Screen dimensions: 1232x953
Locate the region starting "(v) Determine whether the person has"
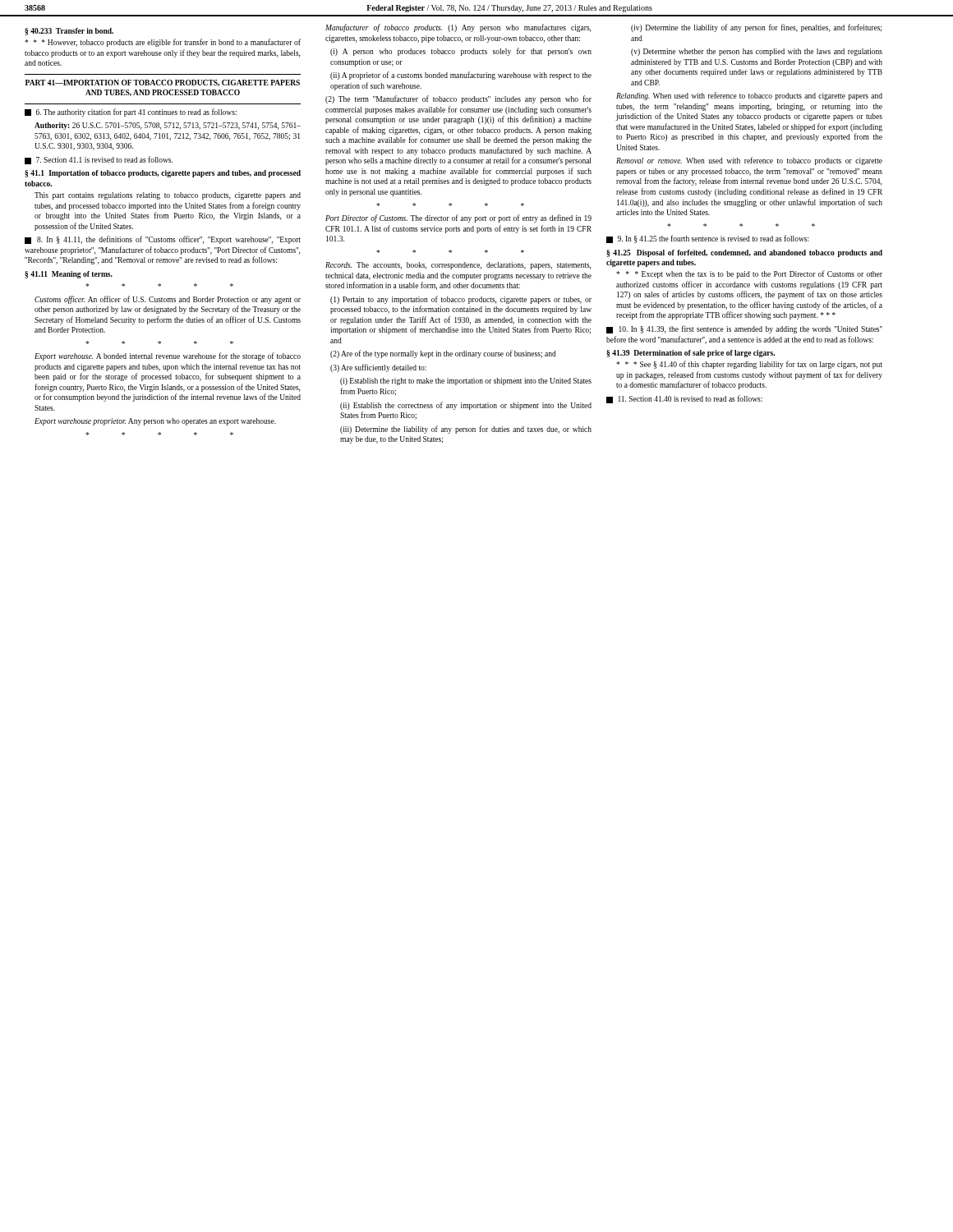click(757, 67)
